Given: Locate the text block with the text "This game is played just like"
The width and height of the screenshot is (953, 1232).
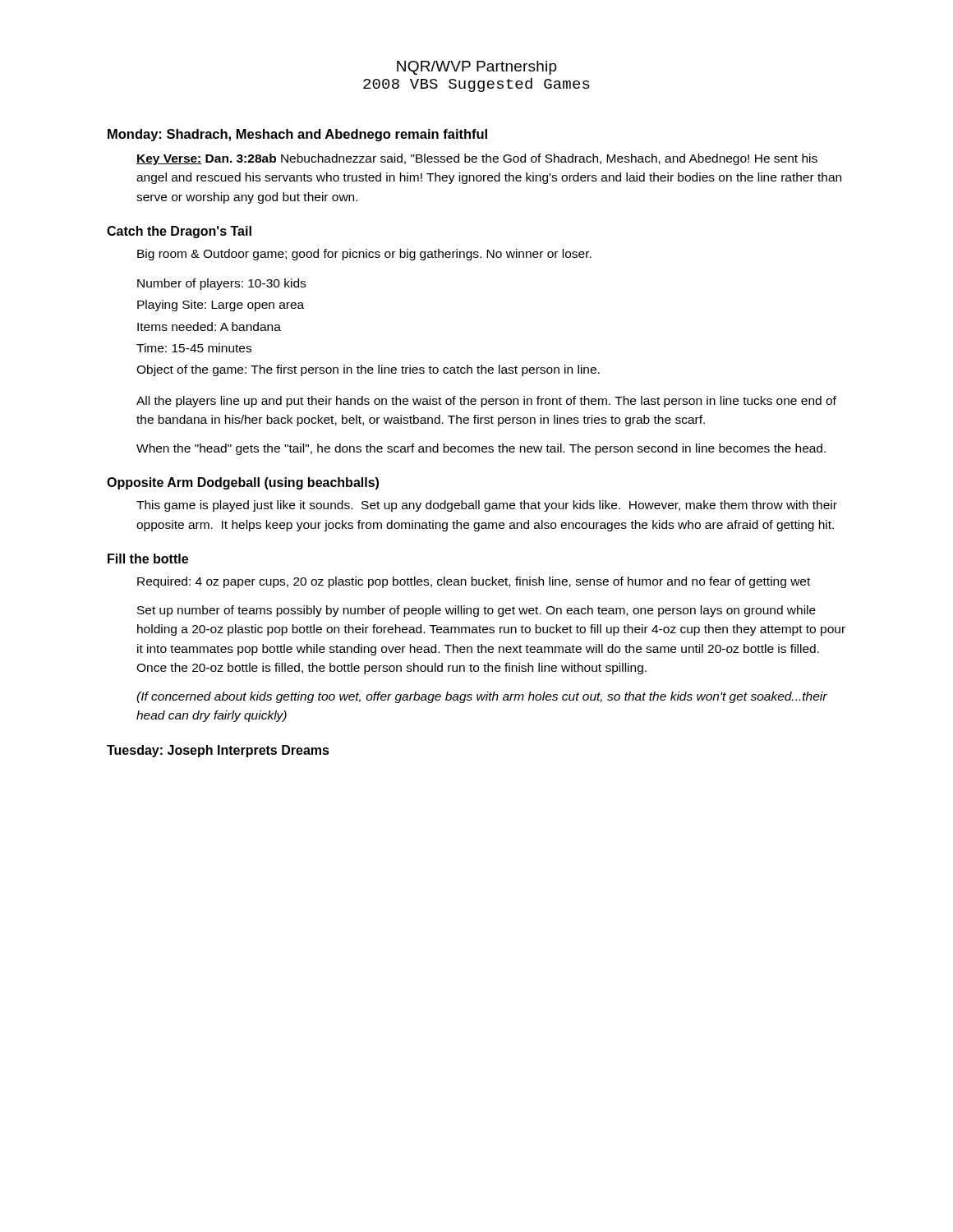Looking at the screenshot, I should tap(487, 515).
